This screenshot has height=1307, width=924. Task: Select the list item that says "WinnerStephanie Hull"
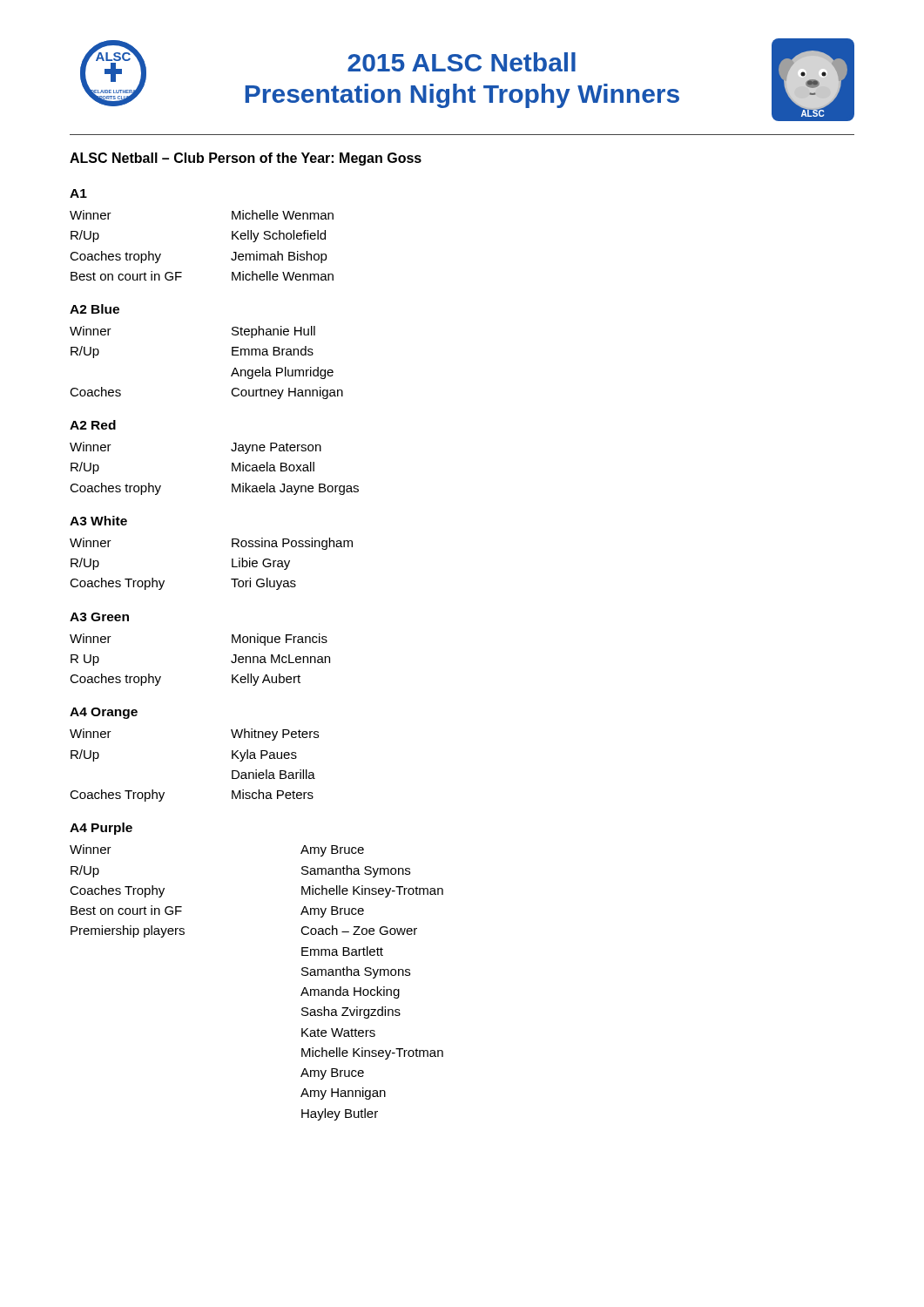click(x=87, y=332)
